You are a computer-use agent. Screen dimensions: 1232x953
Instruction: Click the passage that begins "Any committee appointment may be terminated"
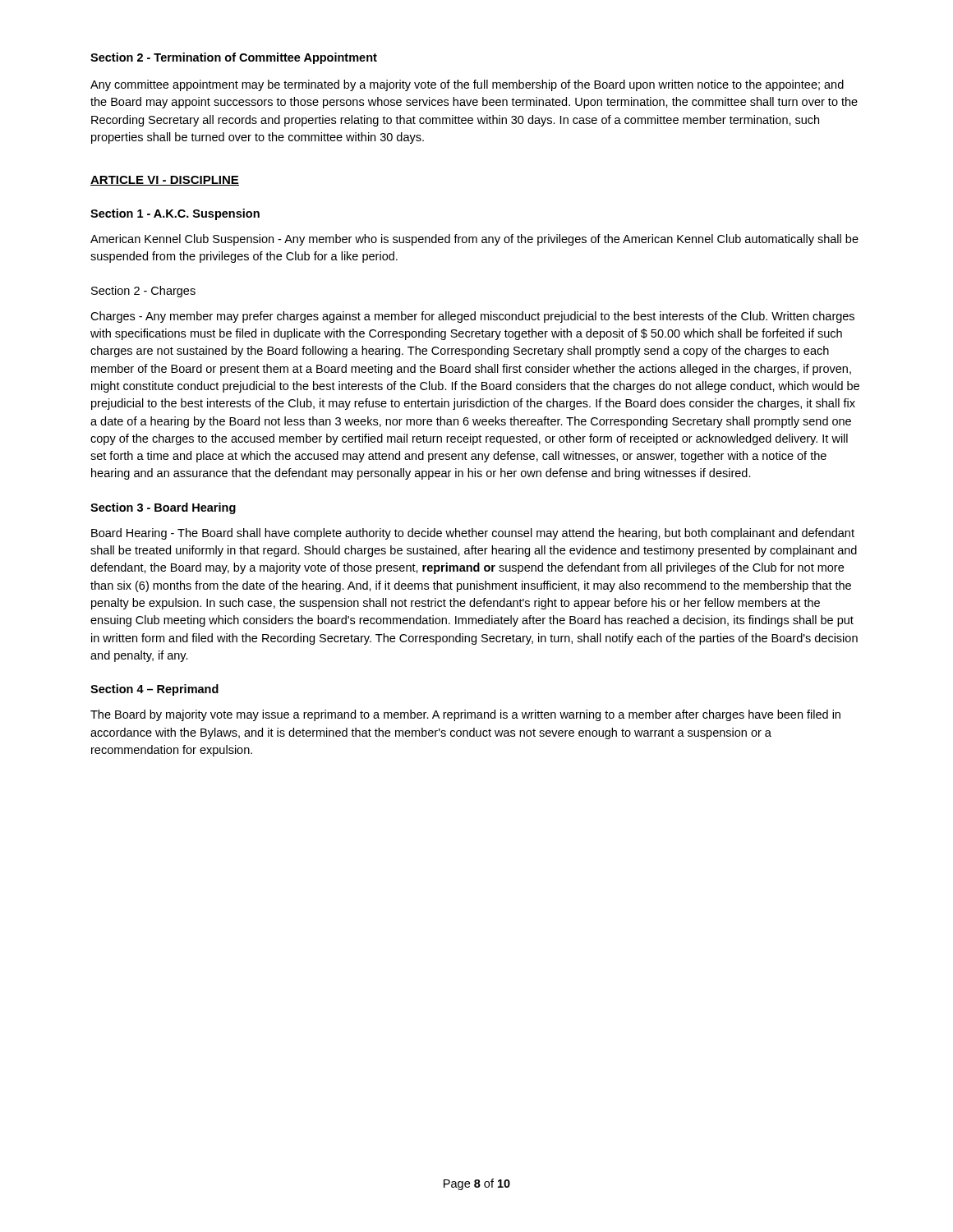pos(474,111)
